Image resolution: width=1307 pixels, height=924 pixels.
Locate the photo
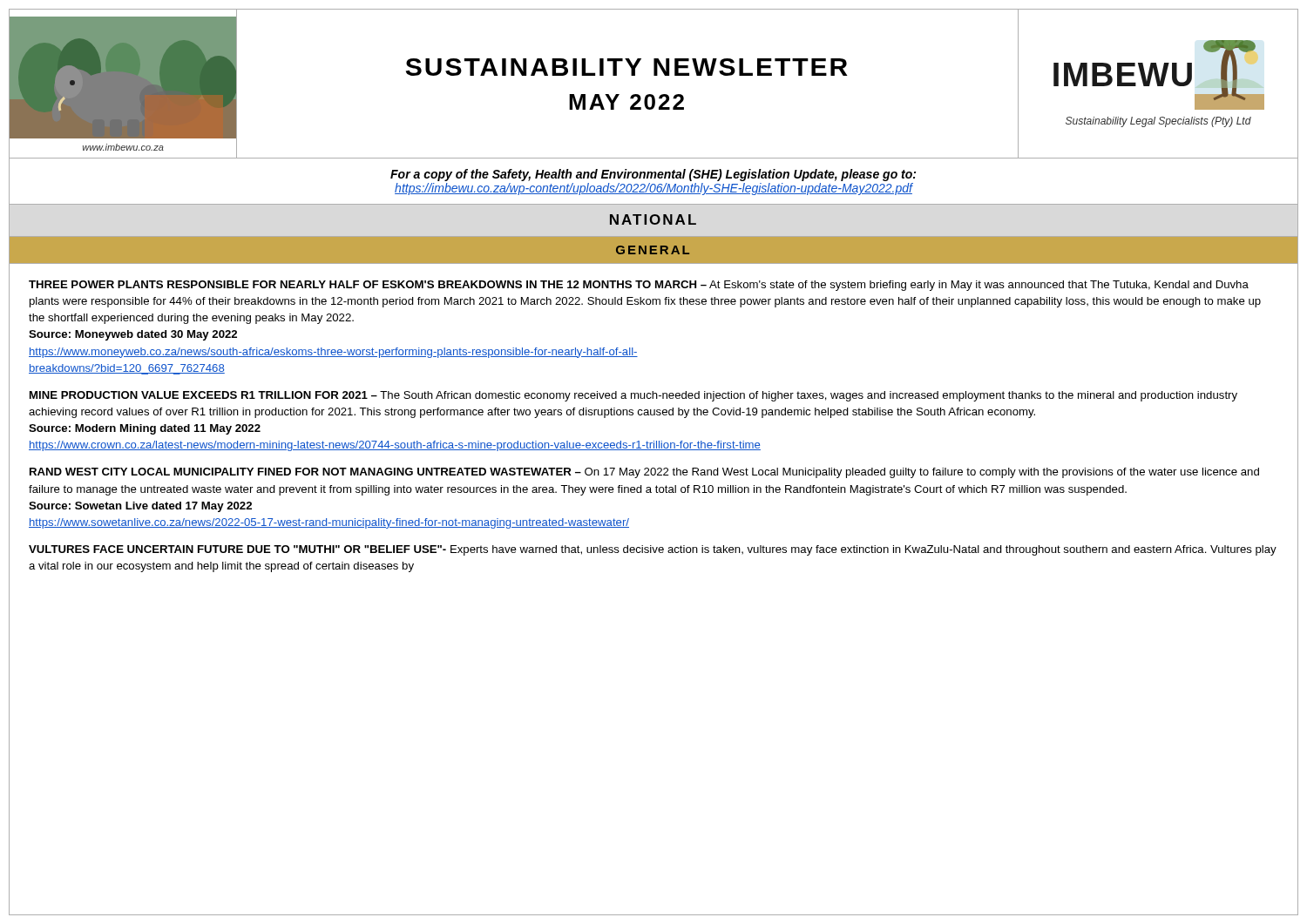(x=123, y=84)
